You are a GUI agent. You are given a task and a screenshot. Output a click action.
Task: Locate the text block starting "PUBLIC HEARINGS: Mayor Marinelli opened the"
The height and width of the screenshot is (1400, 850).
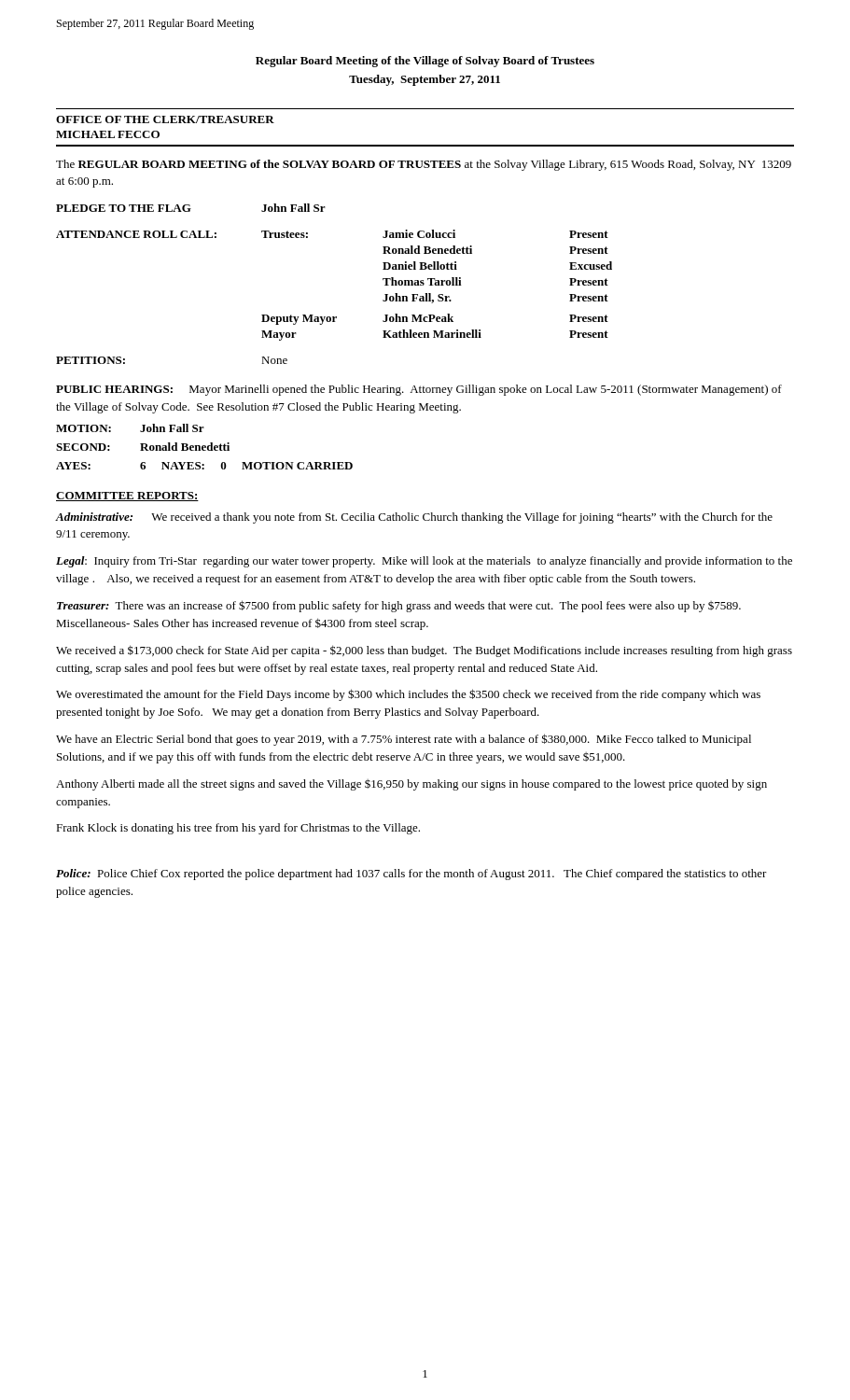click(x=419, y=390)
